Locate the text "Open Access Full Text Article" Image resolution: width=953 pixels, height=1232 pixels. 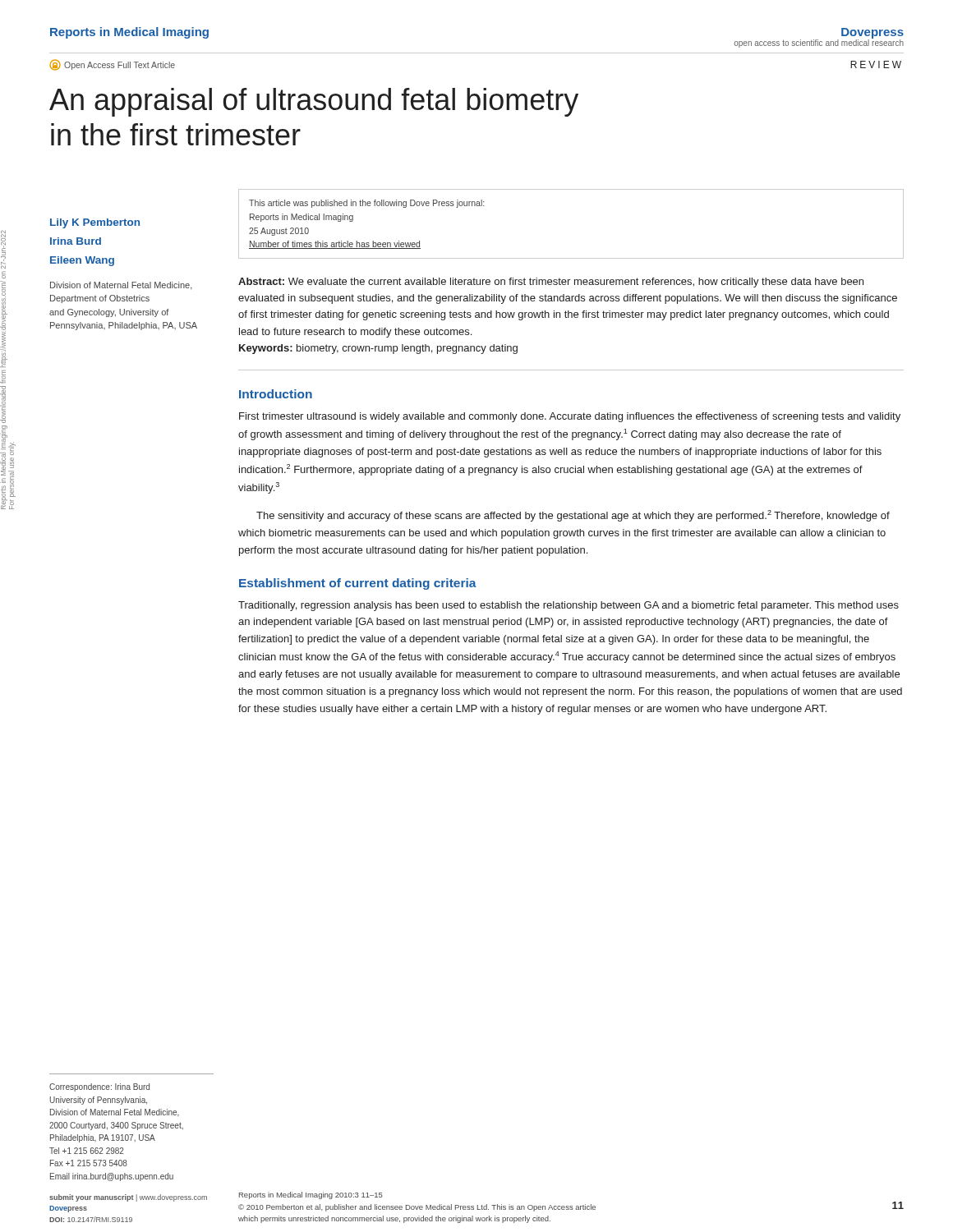coord(112,65)
